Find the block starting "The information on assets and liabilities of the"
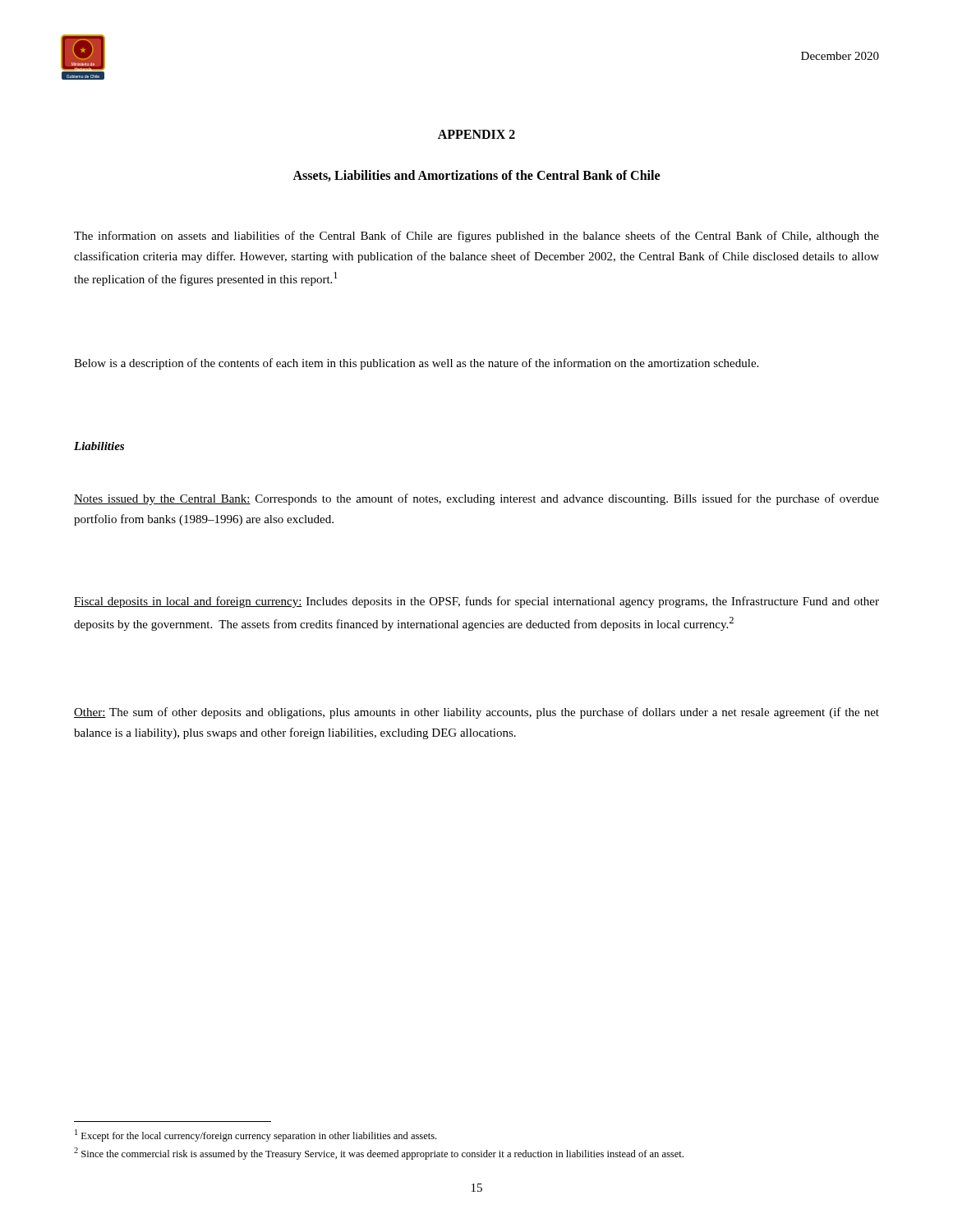Viewport: 953px width, 1232px height. pyautogui.click(x=476, y=257)
